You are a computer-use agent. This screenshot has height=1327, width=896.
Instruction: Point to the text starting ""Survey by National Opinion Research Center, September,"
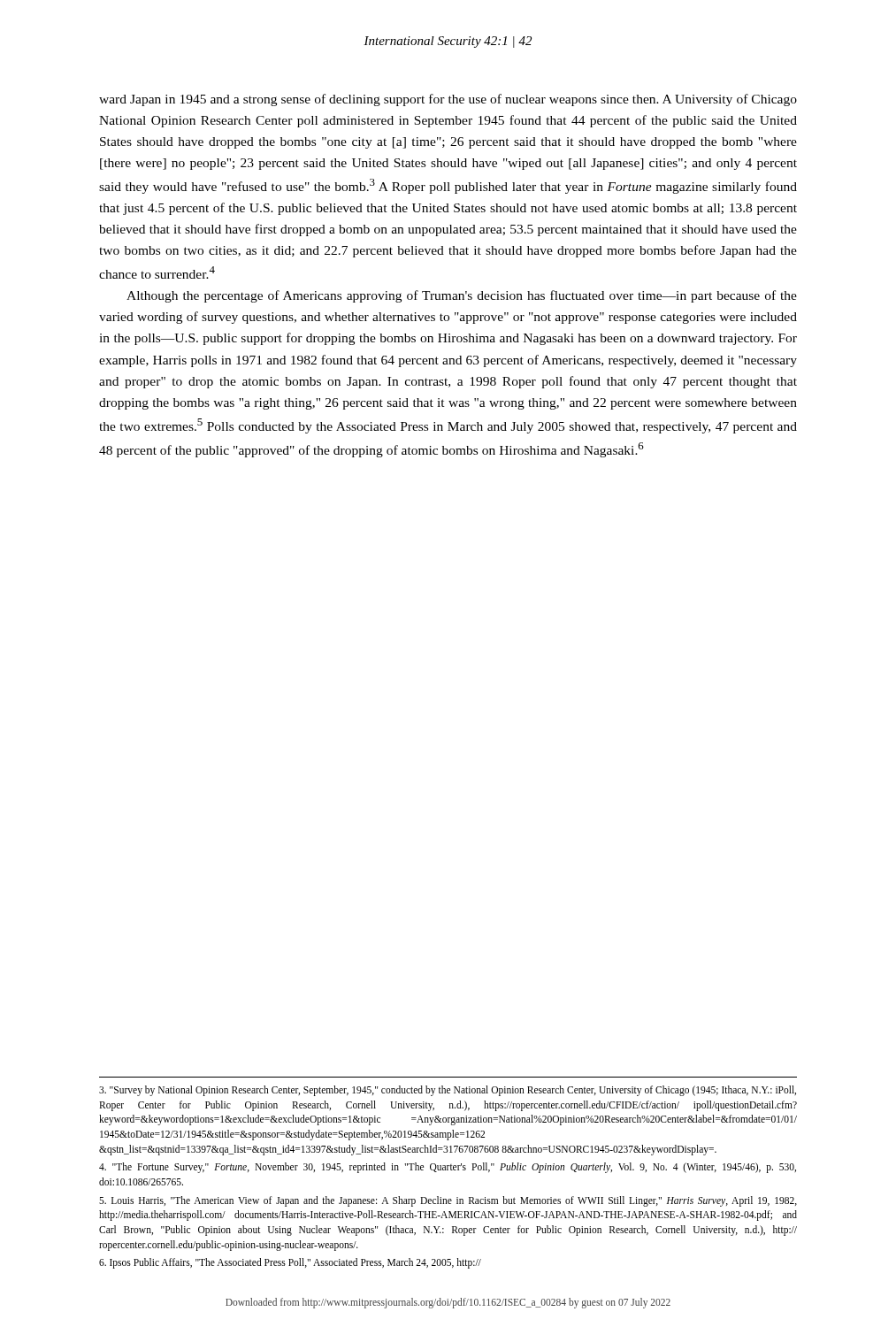448,1119
